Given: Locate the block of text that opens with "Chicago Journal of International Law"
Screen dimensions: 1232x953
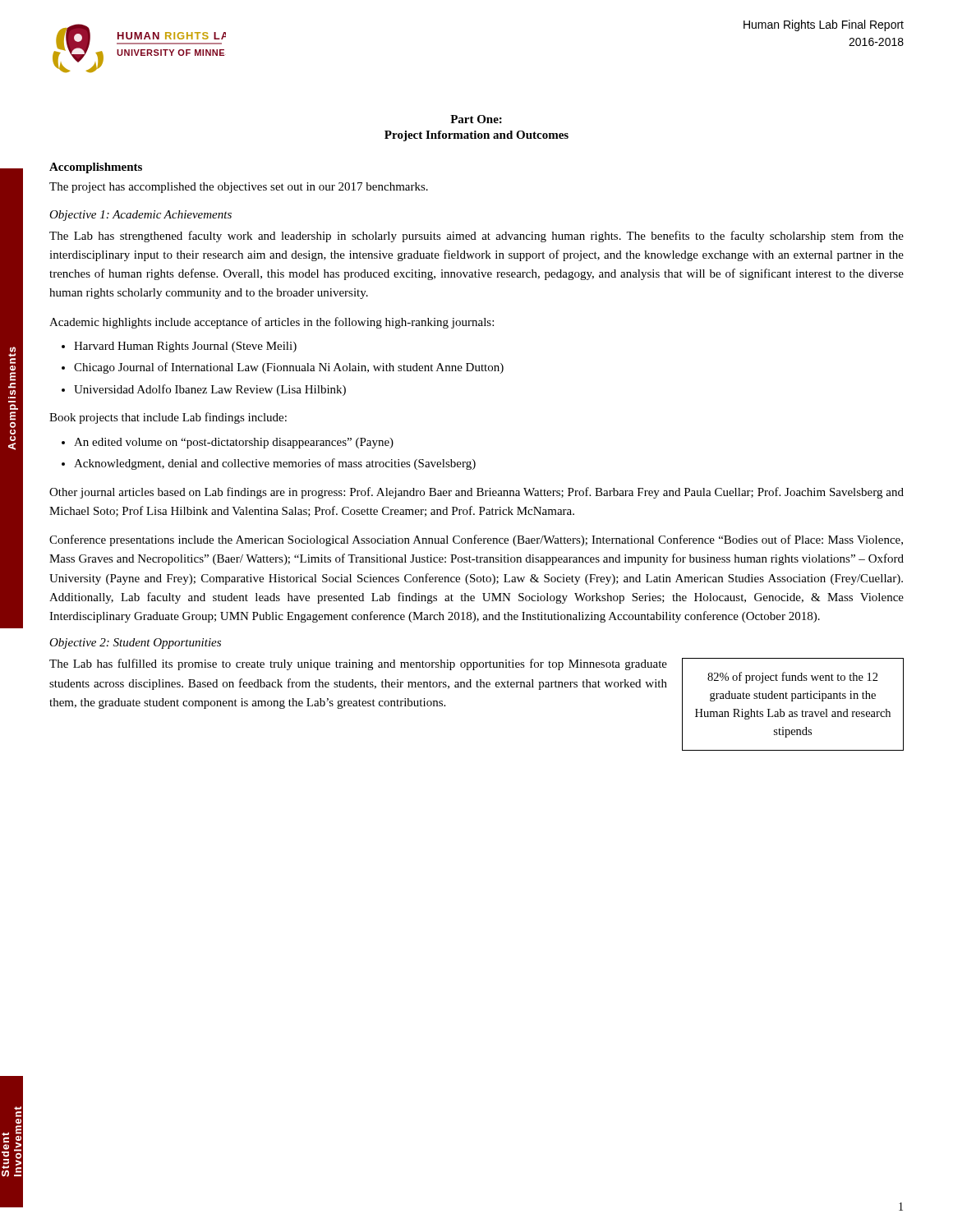Looking at the screenshot, I should click(289, 367).
